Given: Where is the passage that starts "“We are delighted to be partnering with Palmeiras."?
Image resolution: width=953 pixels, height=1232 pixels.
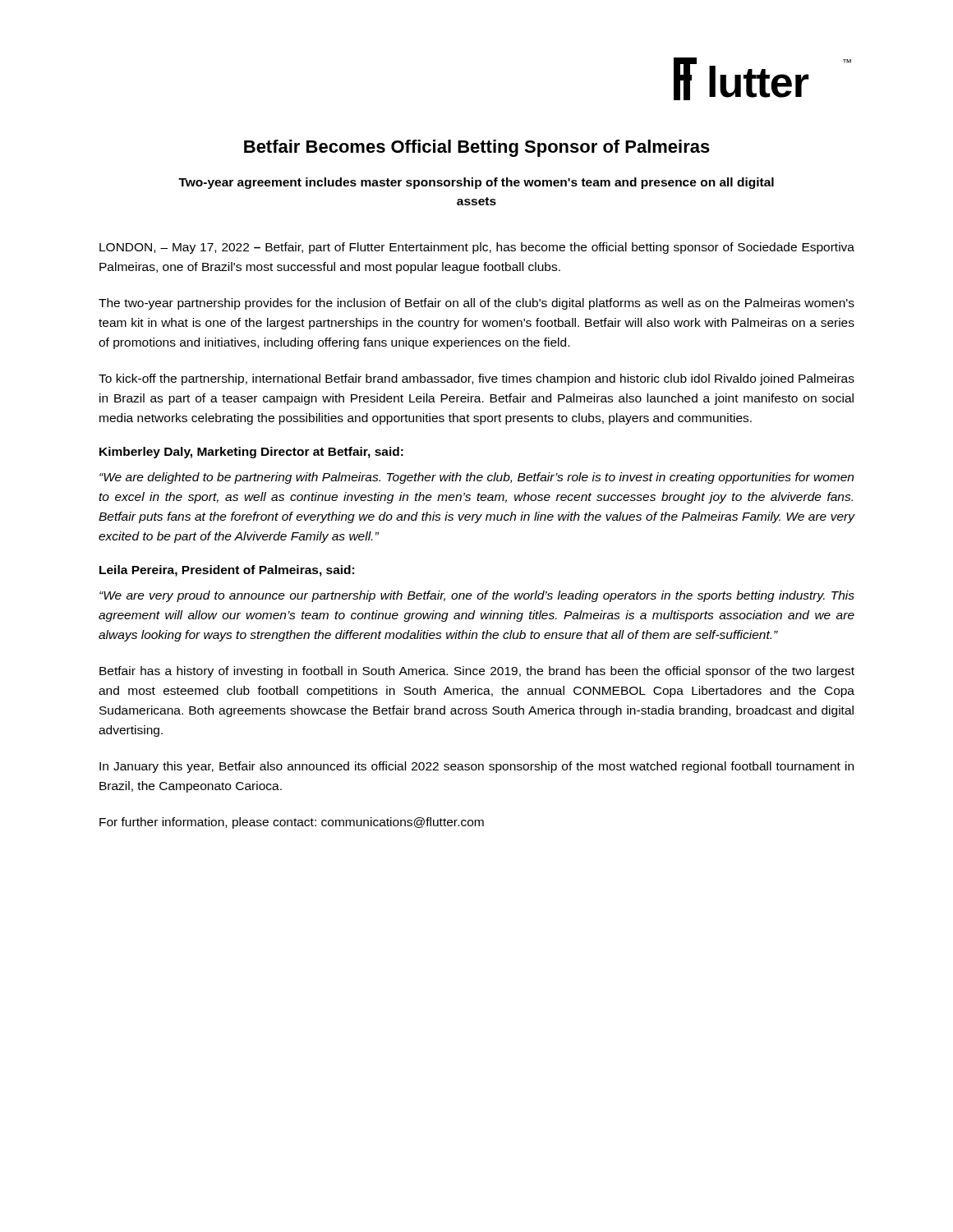Looking at the screenshot, I should [476, 506].
